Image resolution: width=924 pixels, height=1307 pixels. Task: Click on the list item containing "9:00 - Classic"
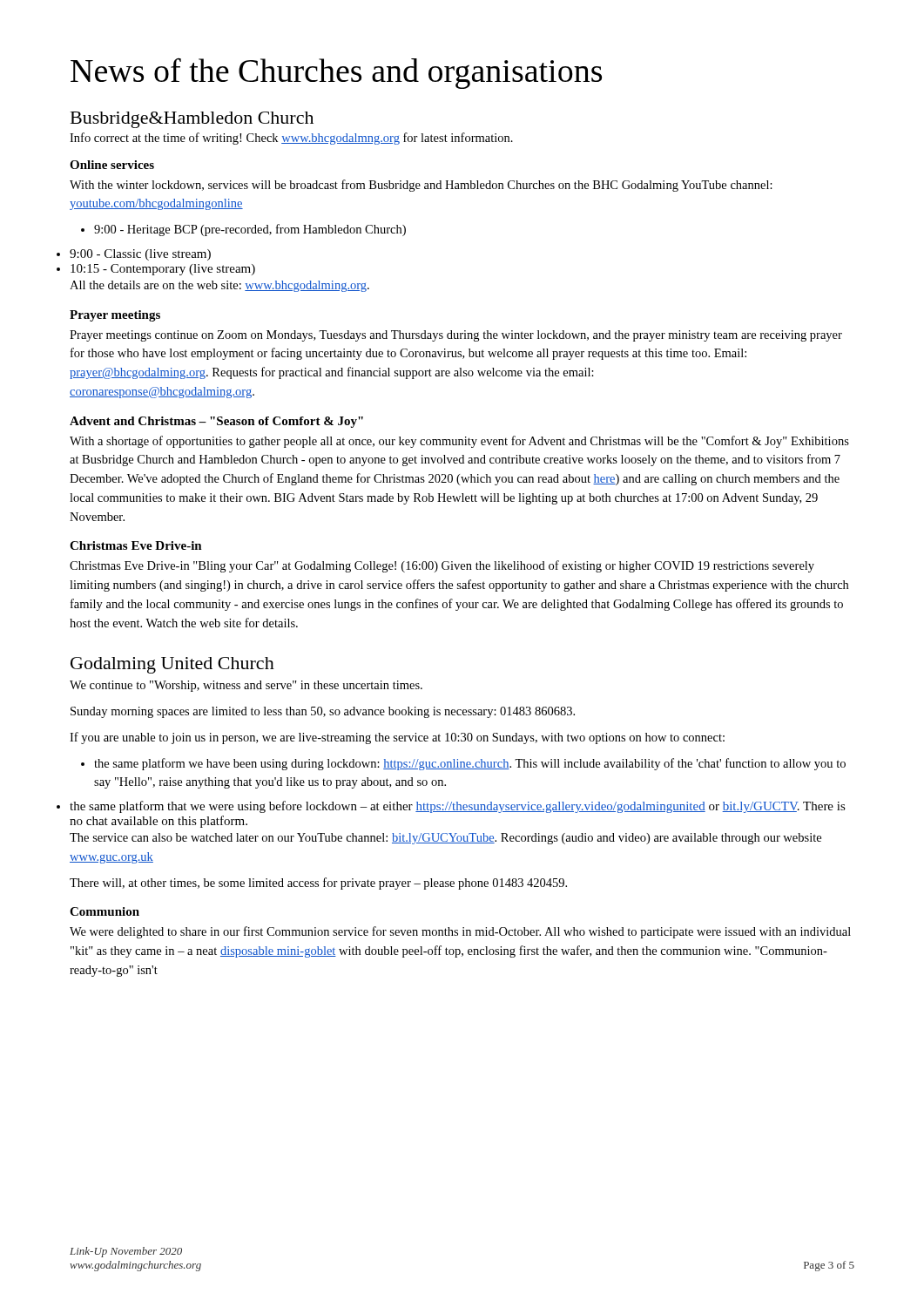pos(140,255)
